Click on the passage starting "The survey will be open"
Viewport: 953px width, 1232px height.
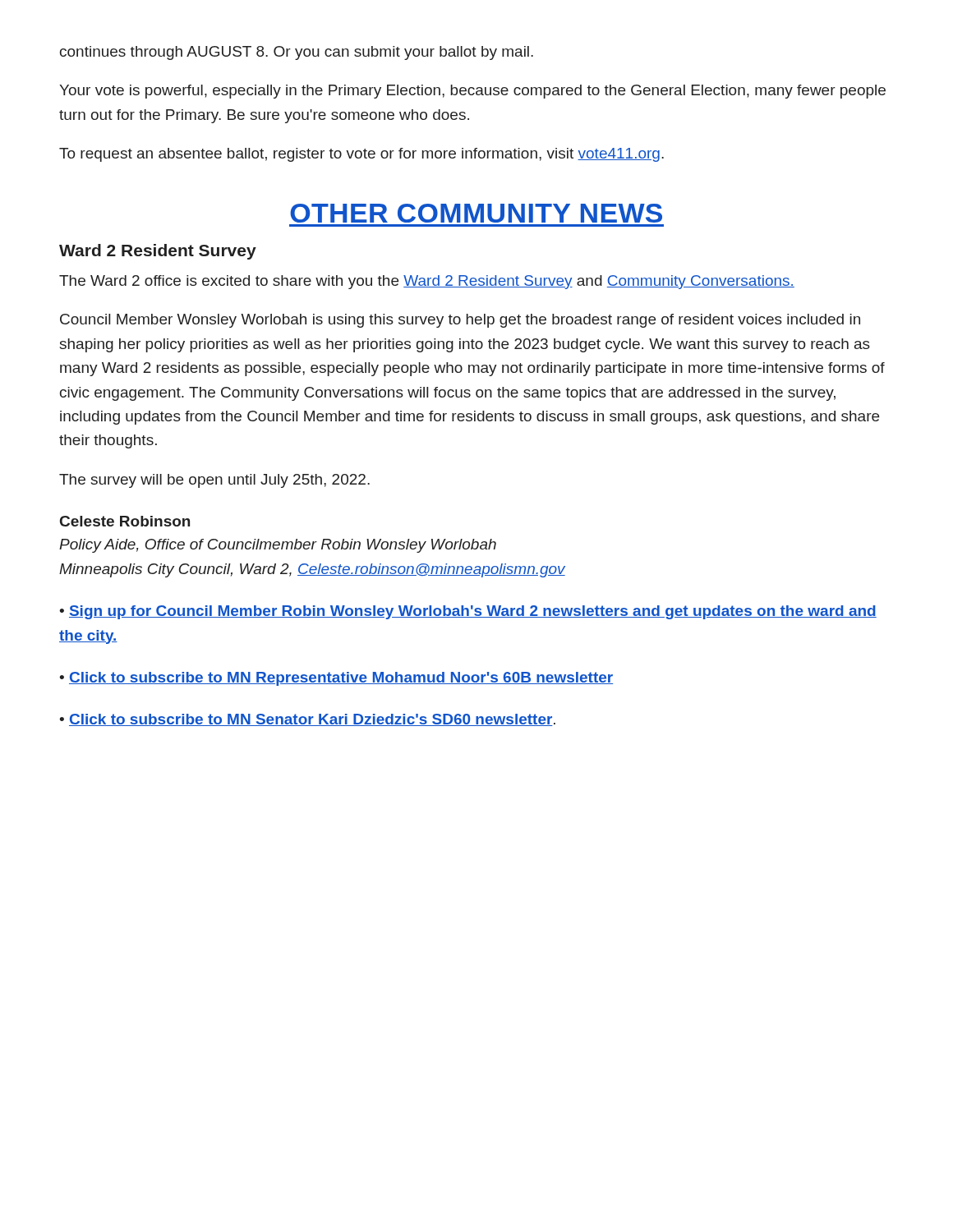click(215, 479)
